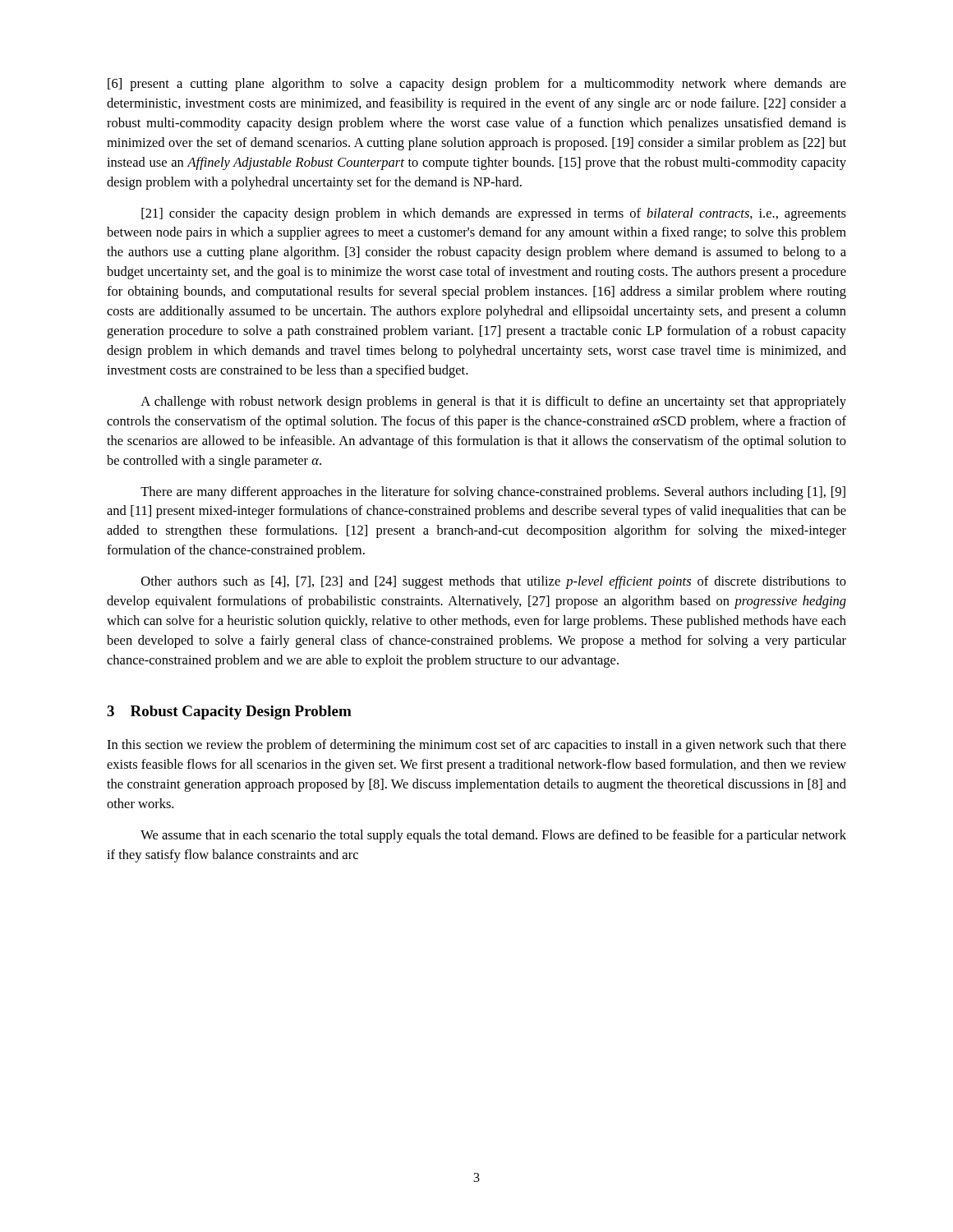Screen dimensions: 1232x953
Task: Select the region starting "Other authors such as [4], [7], [23] and"
Action: tap(476, 621)
